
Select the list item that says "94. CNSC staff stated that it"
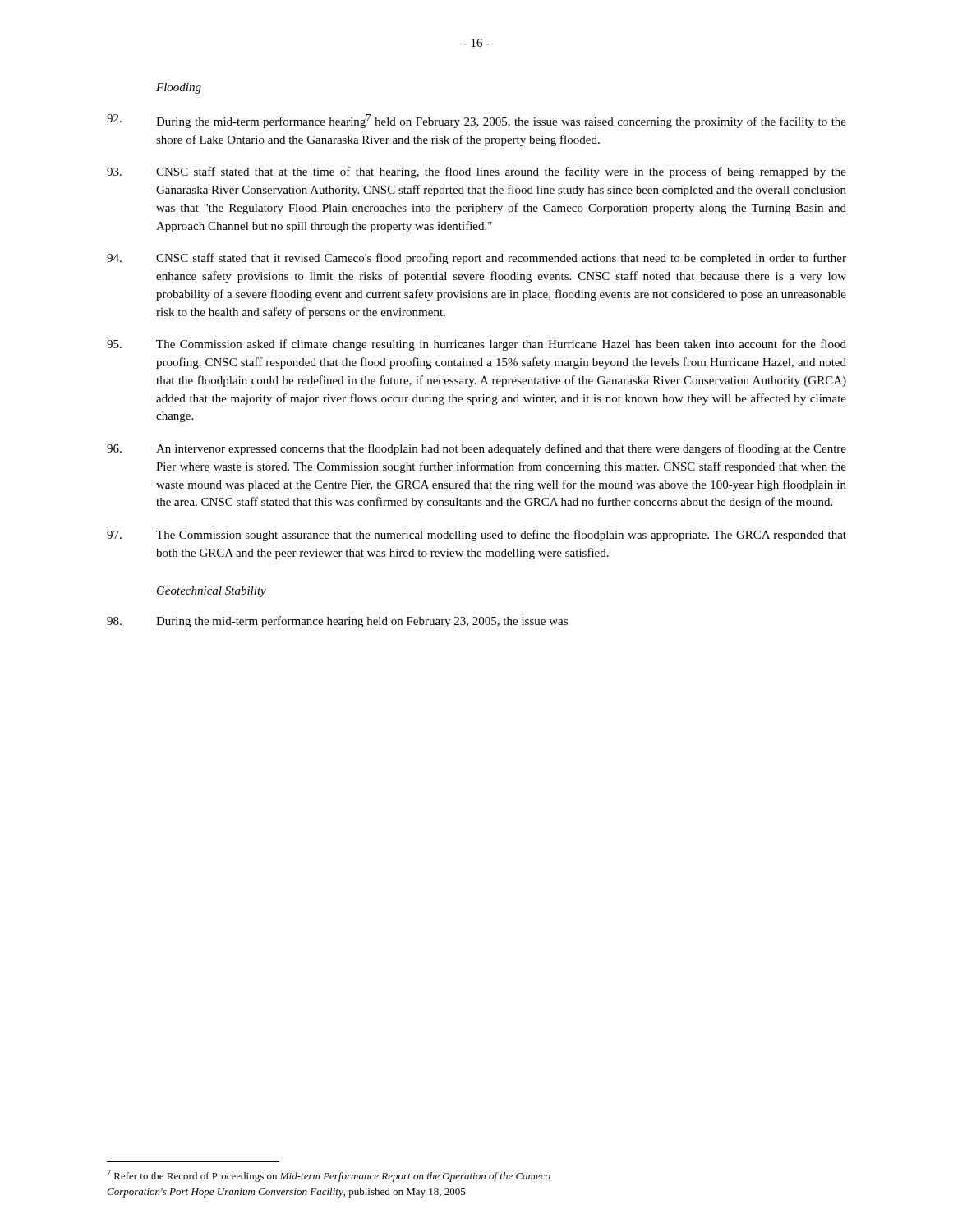(x=476, y=286)
